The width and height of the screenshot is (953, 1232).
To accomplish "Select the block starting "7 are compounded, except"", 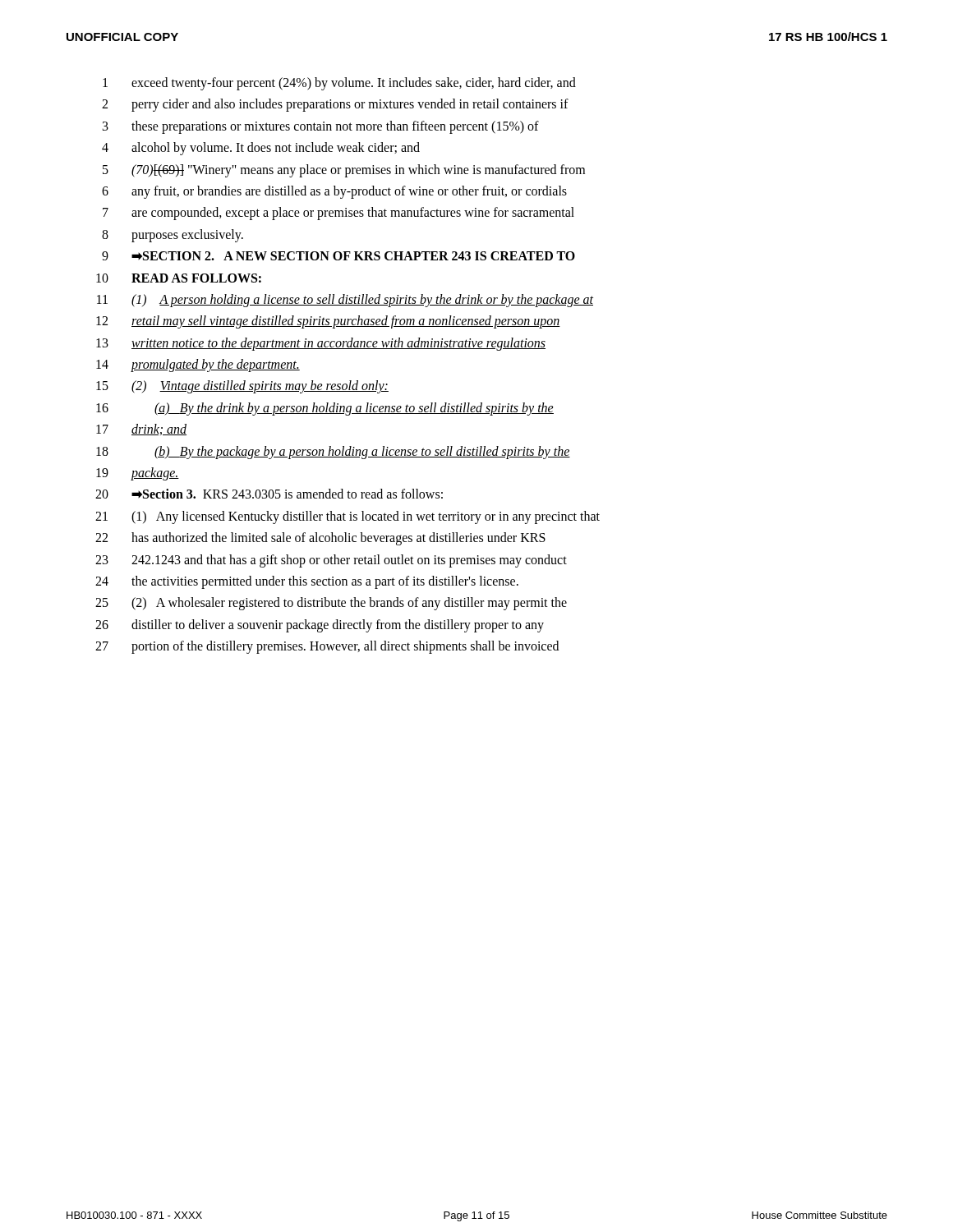I will tap(476, 213).
